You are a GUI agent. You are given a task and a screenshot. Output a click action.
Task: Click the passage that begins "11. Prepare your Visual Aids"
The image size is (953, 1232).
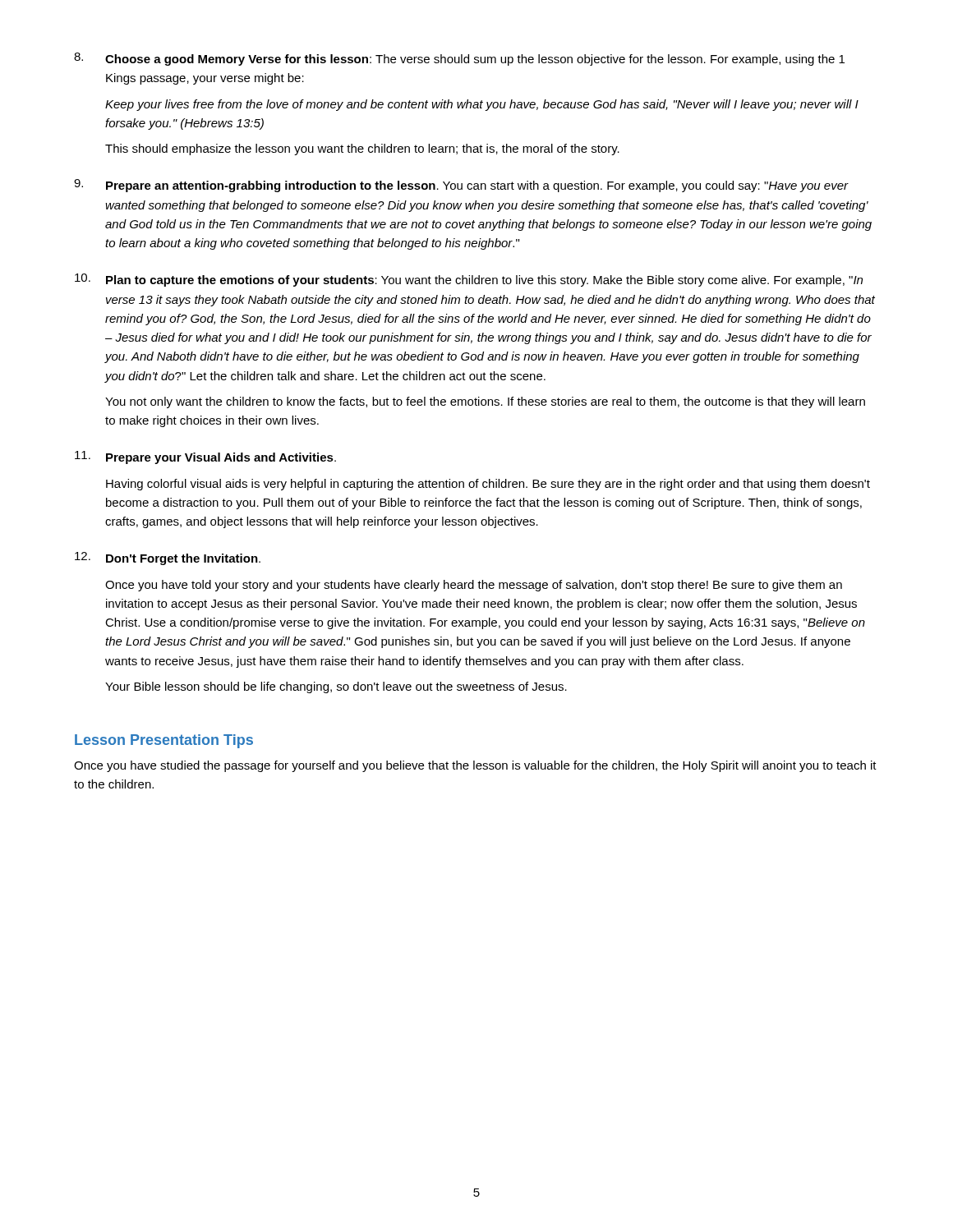(x=476, y=493)
